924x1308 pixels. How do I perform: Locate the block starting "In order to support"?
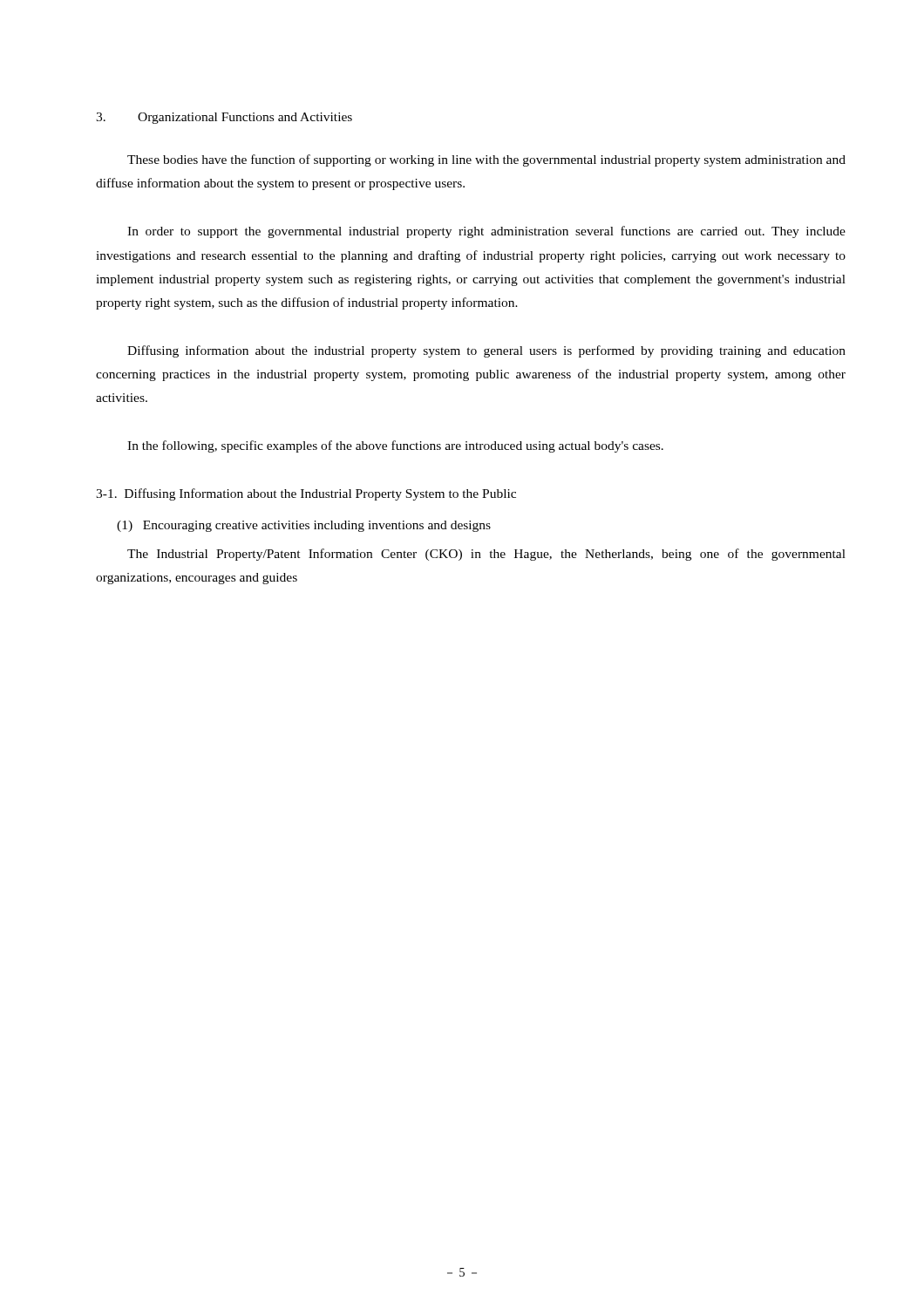[x=471, y=266]
